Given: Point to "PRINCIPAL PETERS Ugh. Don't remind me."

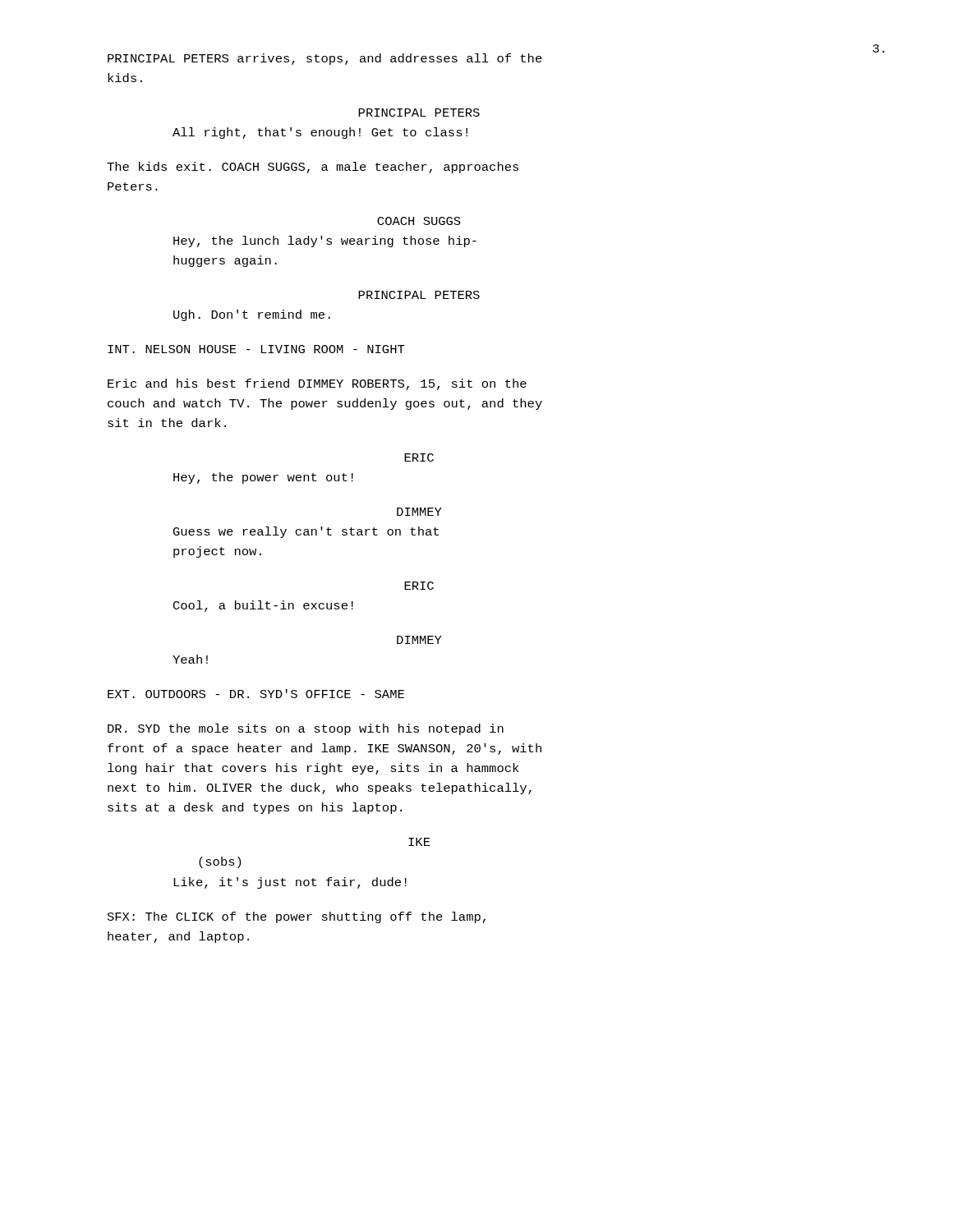Looking at the screenshot, I should [419, 306].
